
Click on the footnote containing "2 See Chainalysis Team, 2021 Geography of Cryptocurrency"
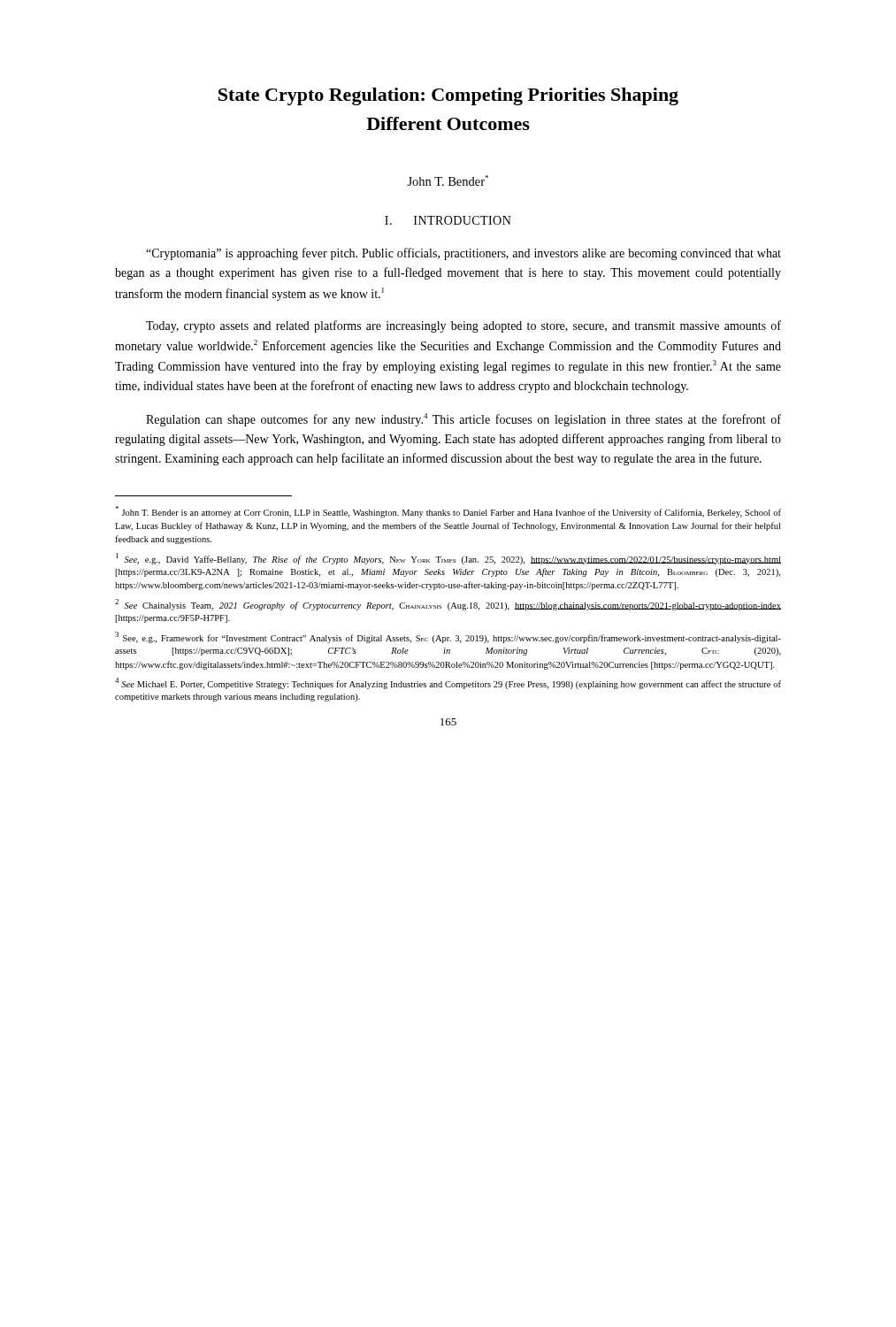click(448, 611)
